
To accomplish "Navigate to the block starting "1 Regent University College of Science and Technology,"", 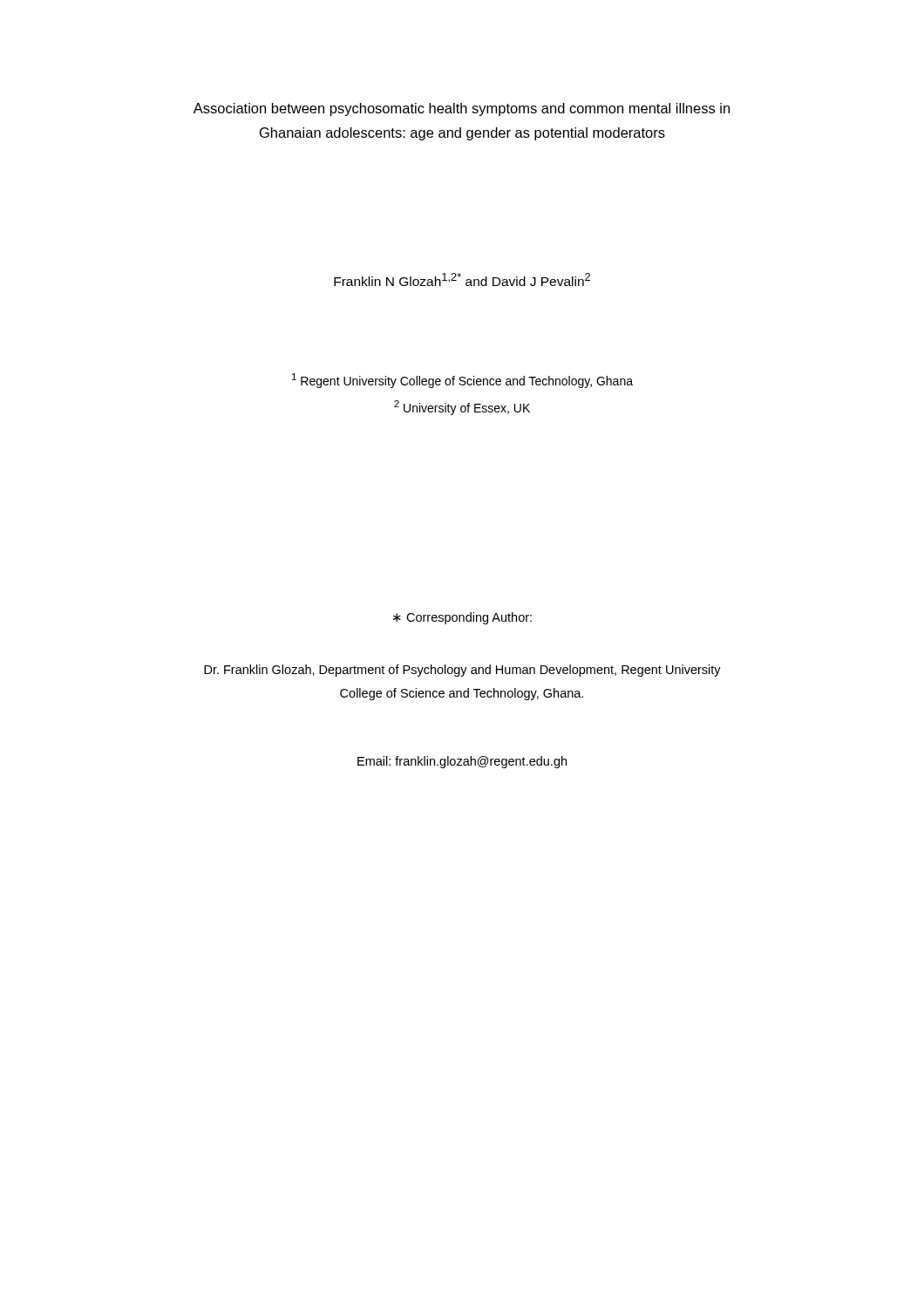I will (462, 393).
